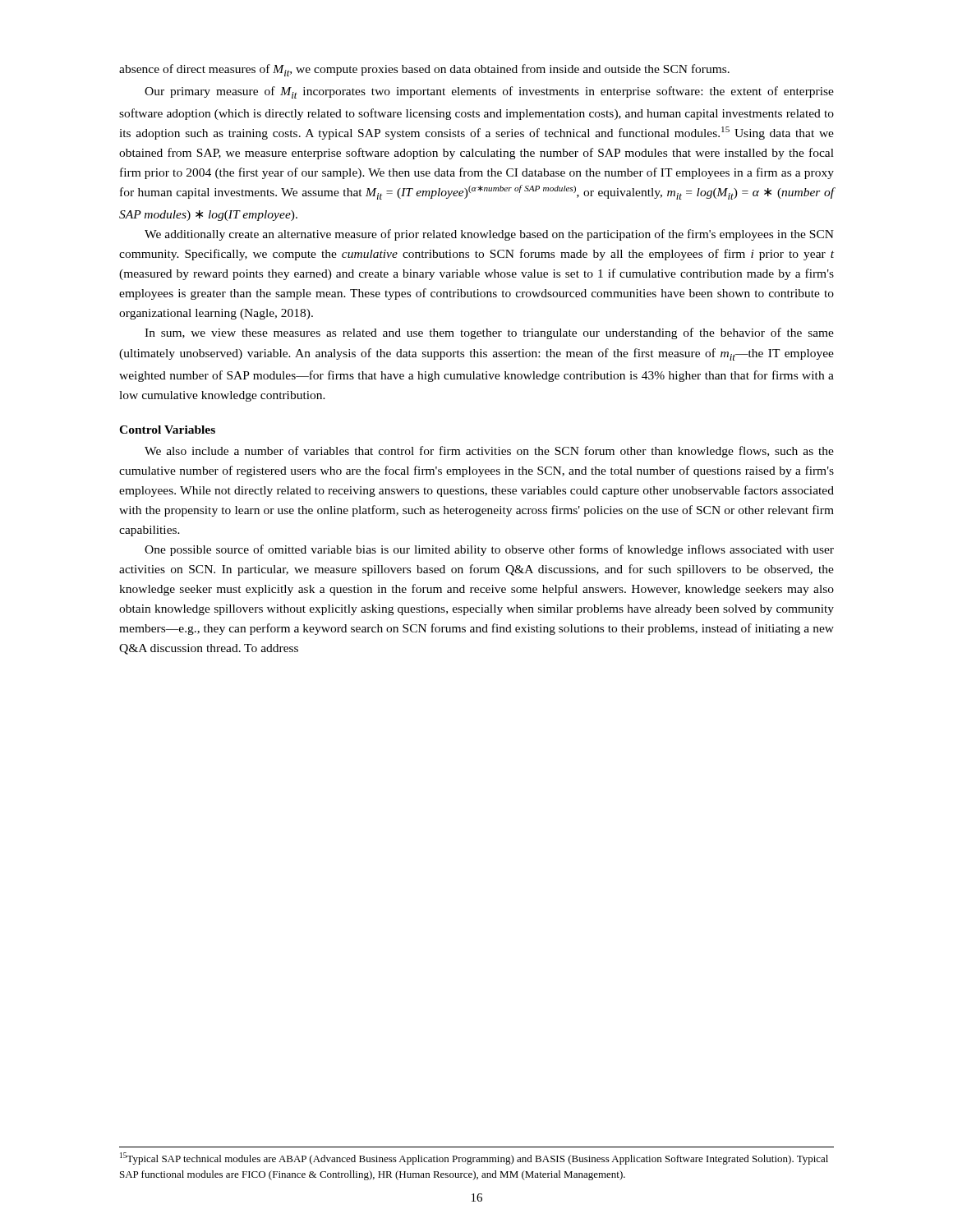Where does it say "Control Variables"?
This screenshot has width=953, height=1232.
click(x=167, y=429)
